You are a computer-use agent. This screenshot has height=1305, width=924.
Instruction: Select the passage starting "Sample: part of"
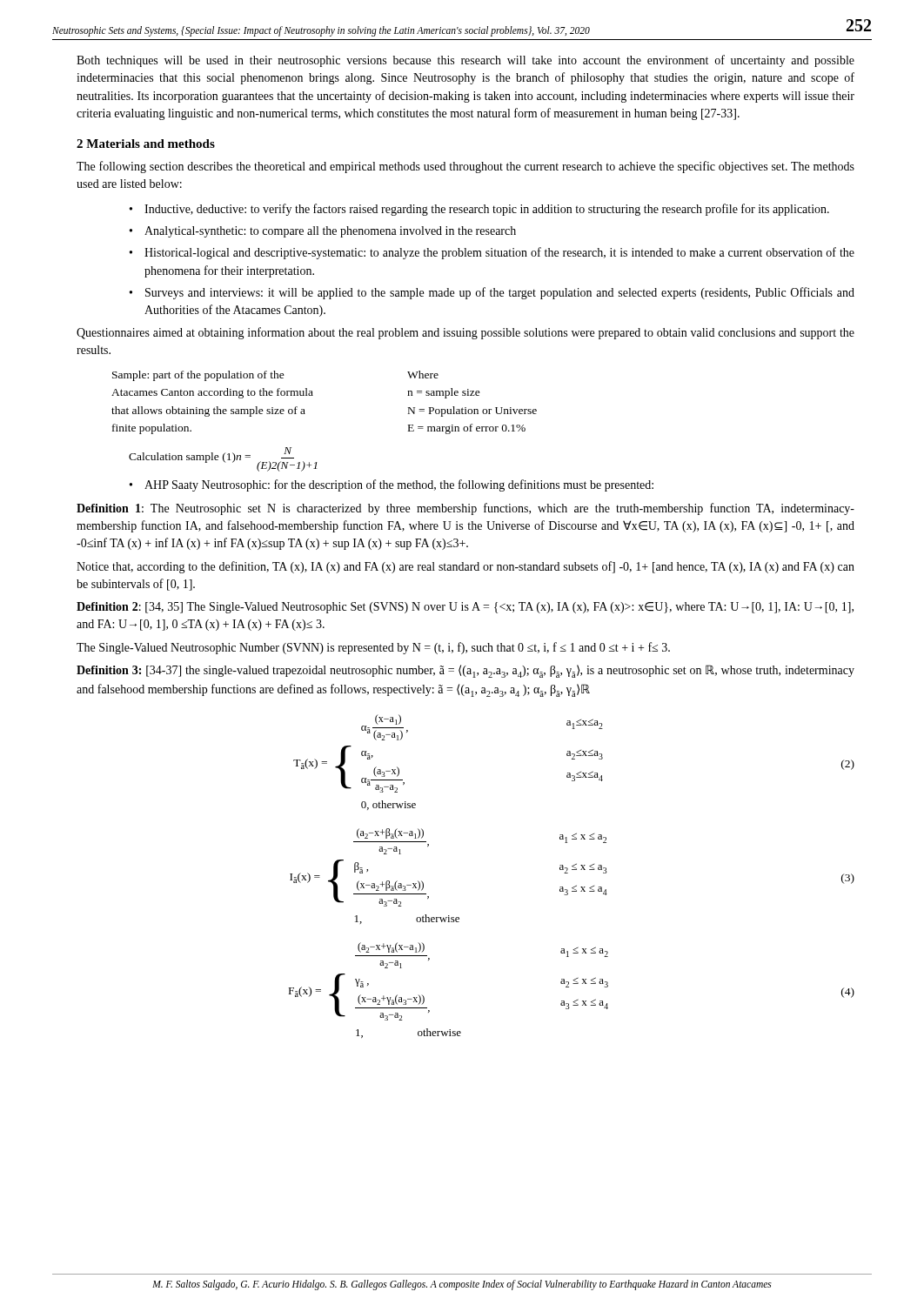click(483, 402)
